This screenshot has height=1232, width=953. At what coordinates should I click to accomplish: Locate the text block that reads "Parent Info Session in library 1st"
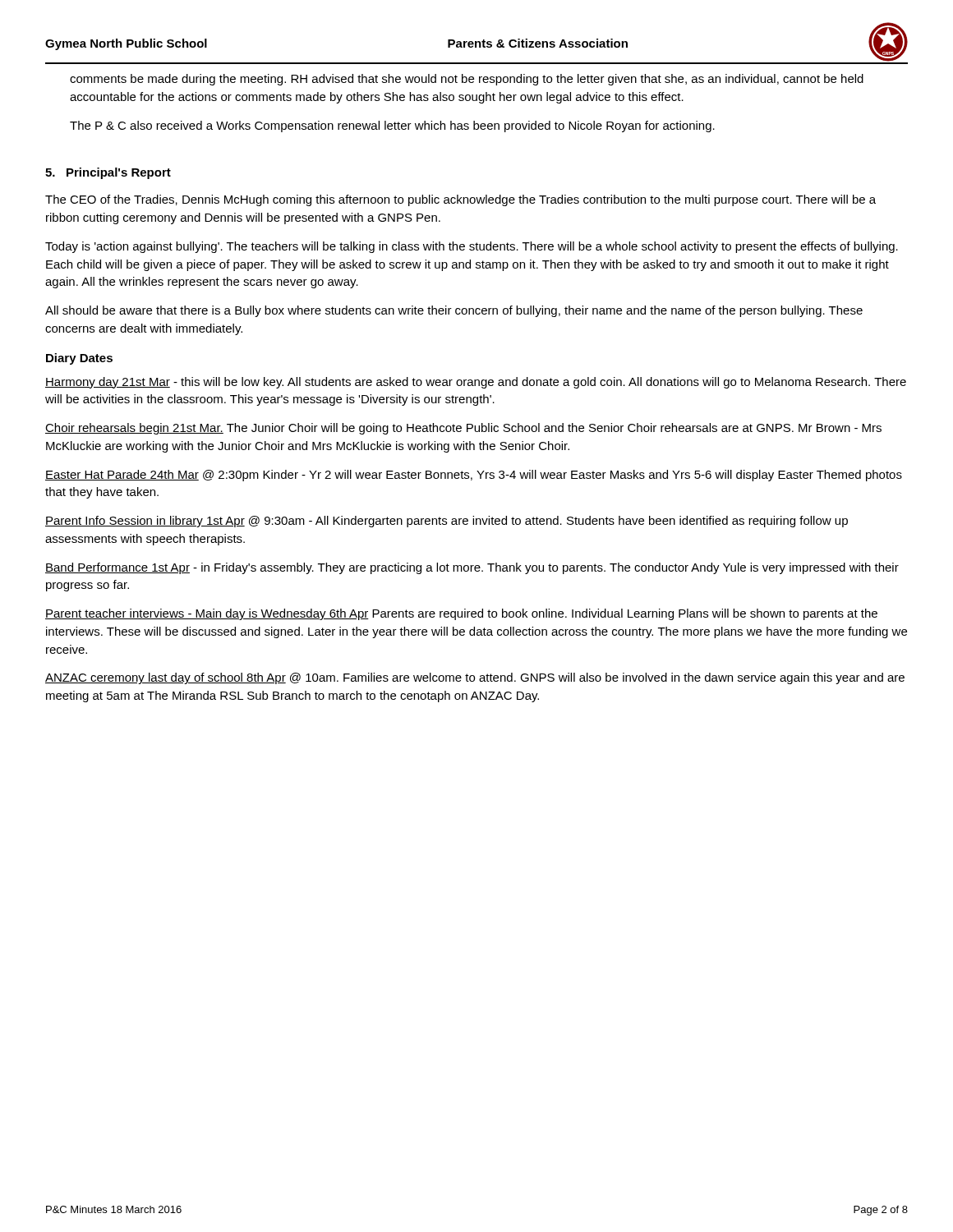tap(476, 530)
